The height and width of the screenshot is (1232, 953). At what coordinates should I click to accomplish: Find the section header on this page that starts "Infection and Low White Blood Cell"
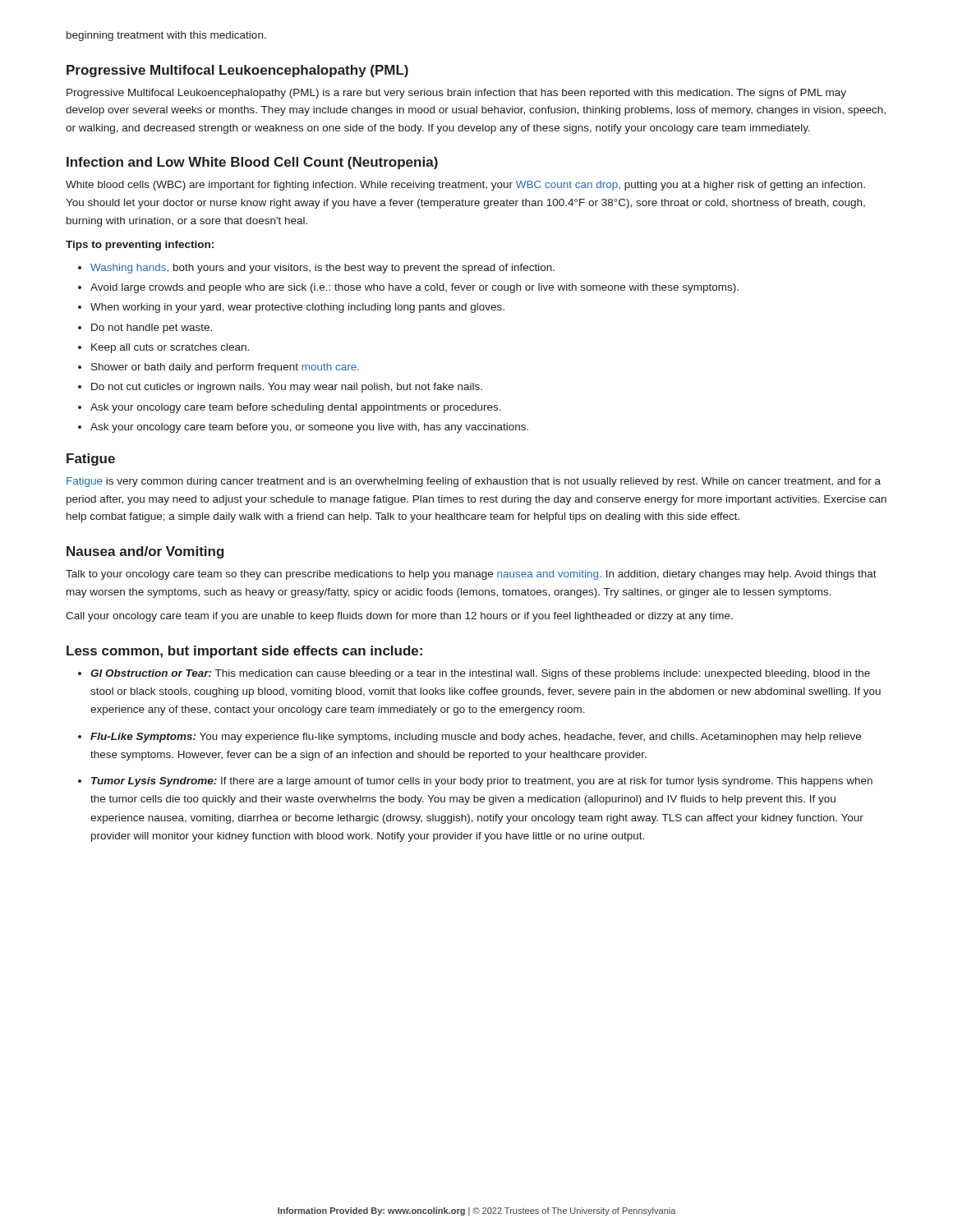pos(252,163)
